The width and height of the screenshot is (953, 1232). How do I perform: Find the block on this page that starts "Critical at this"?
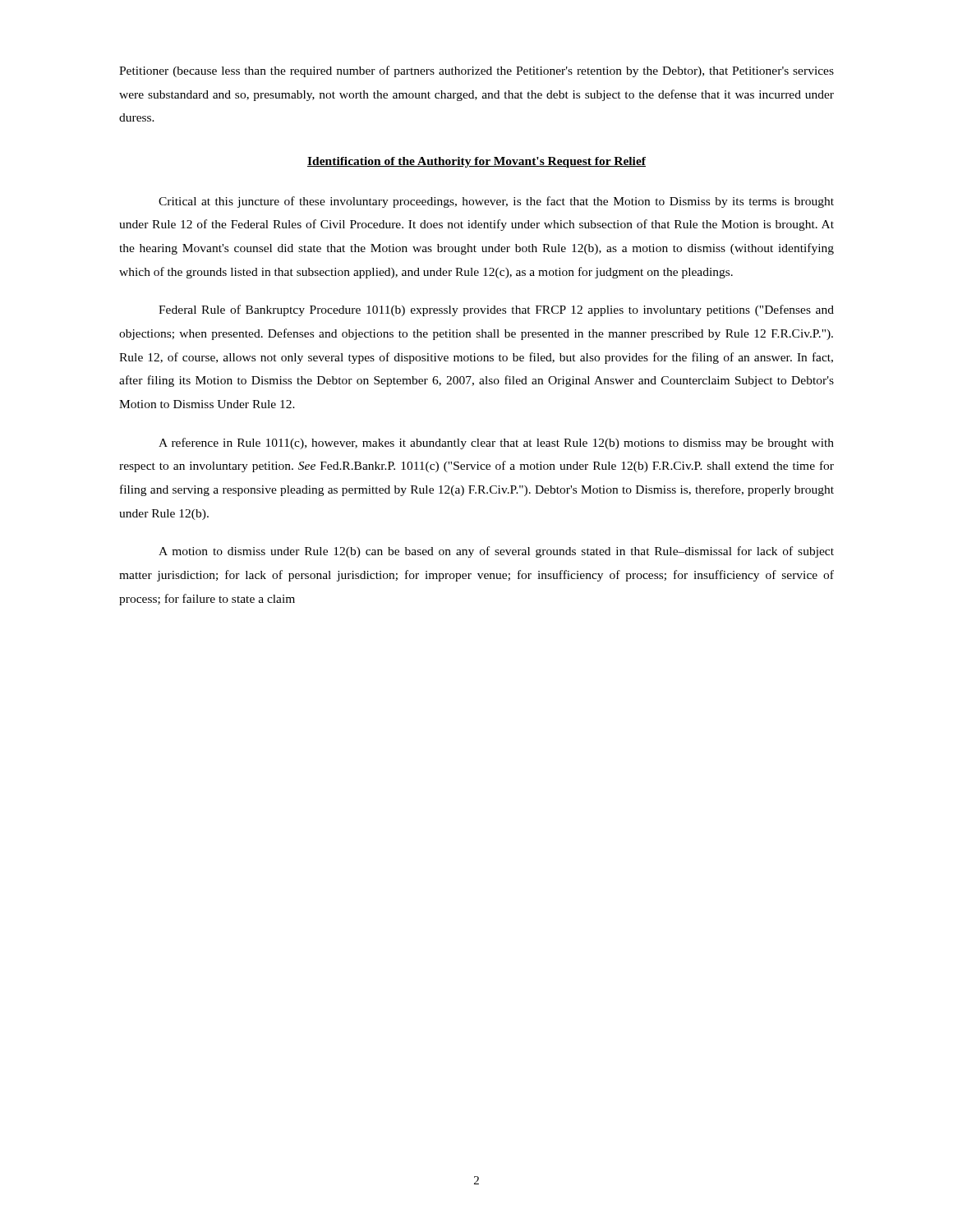(x=476, y=236)
